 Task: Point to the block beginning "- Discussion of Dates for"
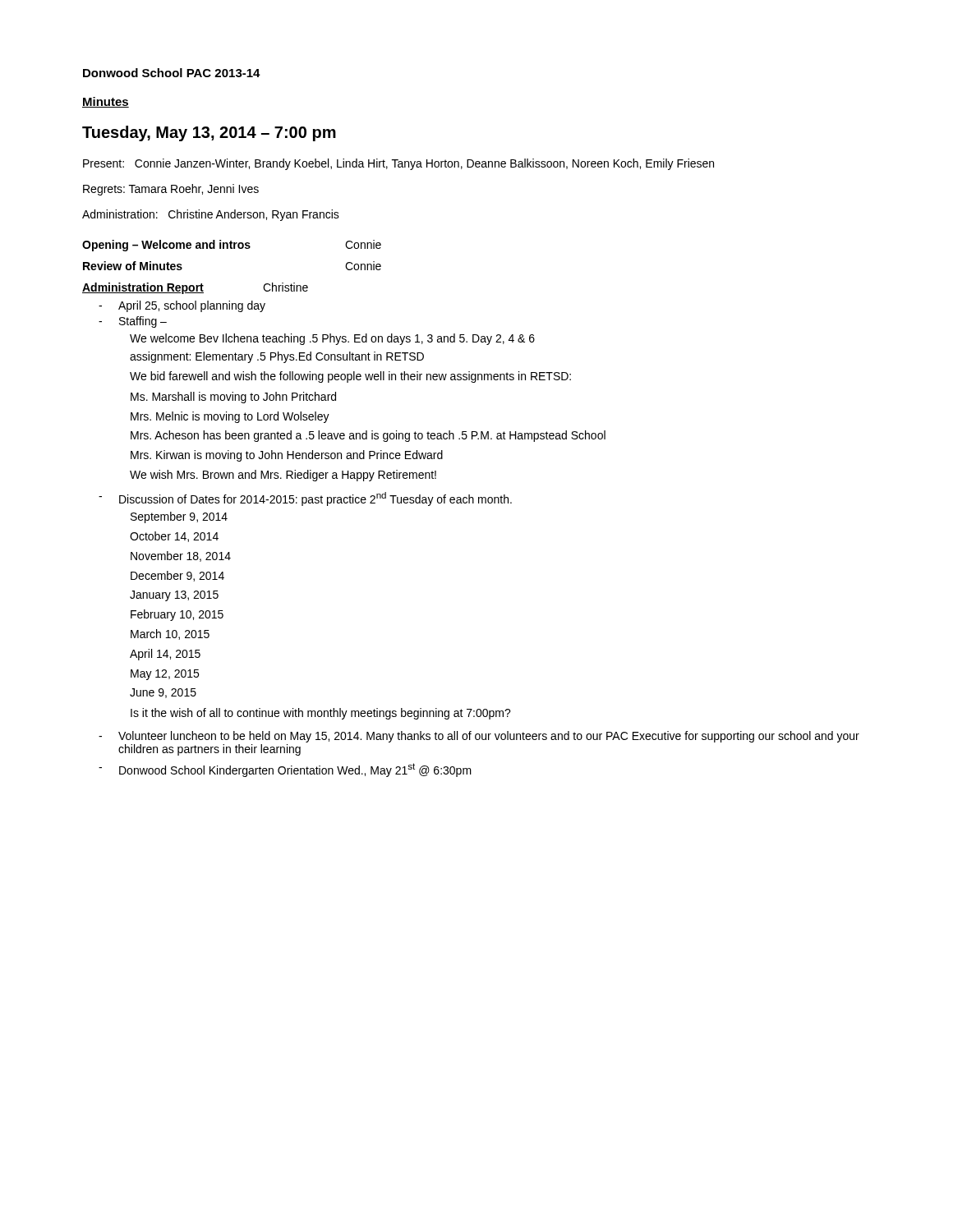pos(306,497)
